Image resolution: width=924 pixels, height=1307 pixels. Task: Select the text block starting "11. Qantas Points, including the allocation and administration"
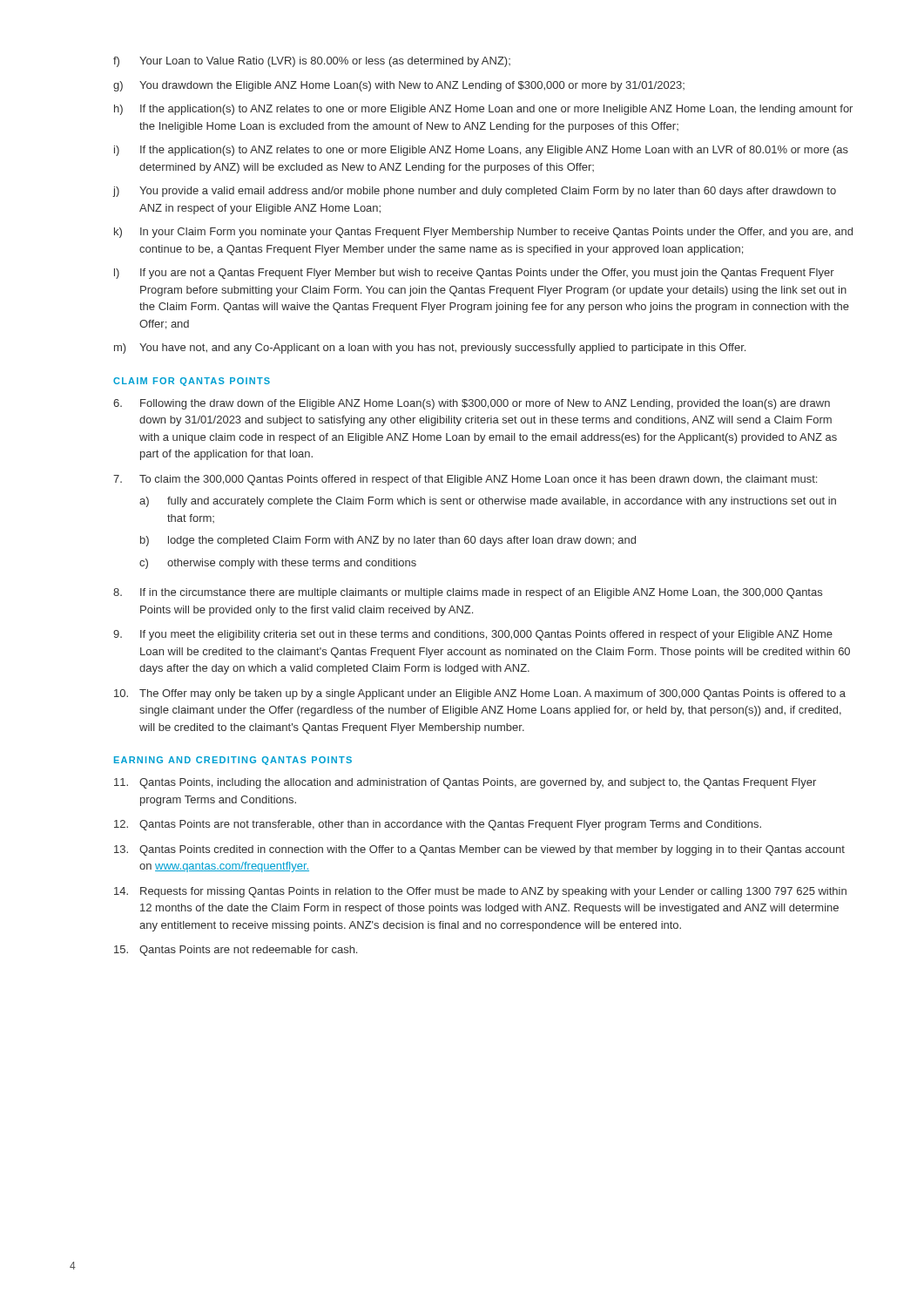point(484,791)
